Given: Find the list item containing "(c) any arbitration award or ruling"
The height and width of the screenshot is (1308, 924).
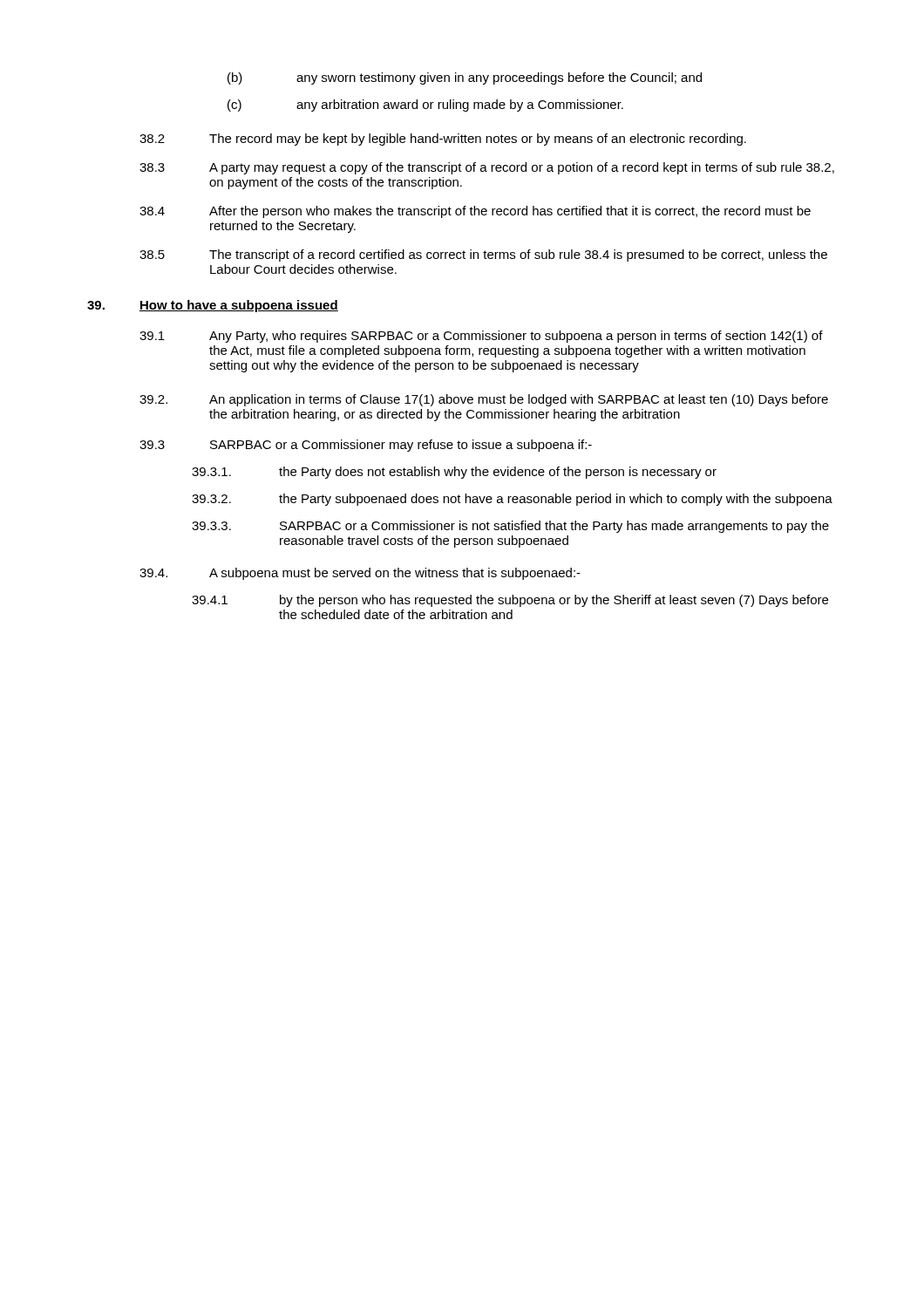Looking at the screenshot, I should tap(532, 104).
